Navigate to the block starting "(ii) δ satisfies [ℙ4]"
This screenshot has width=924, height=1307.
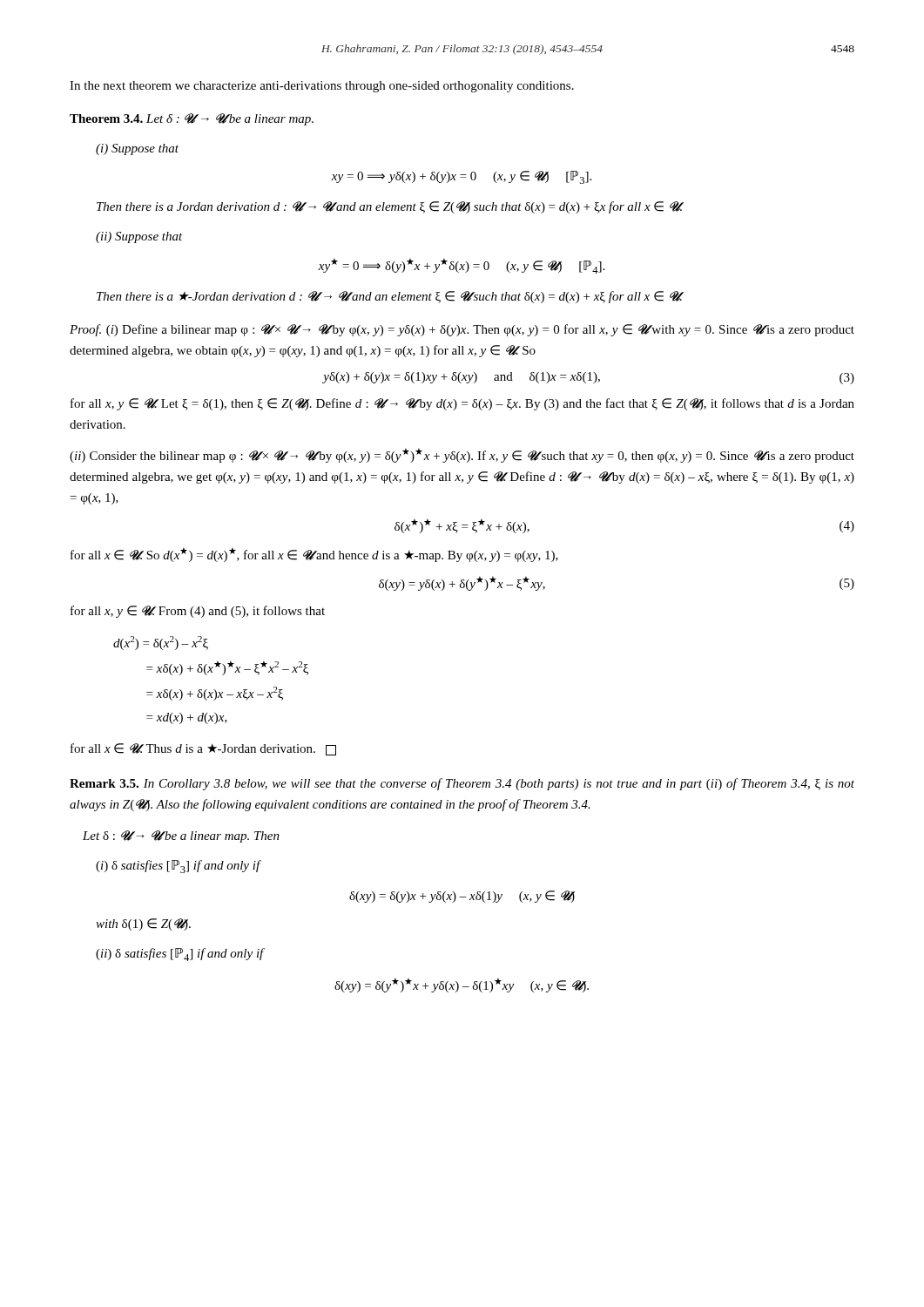point(180,955)
